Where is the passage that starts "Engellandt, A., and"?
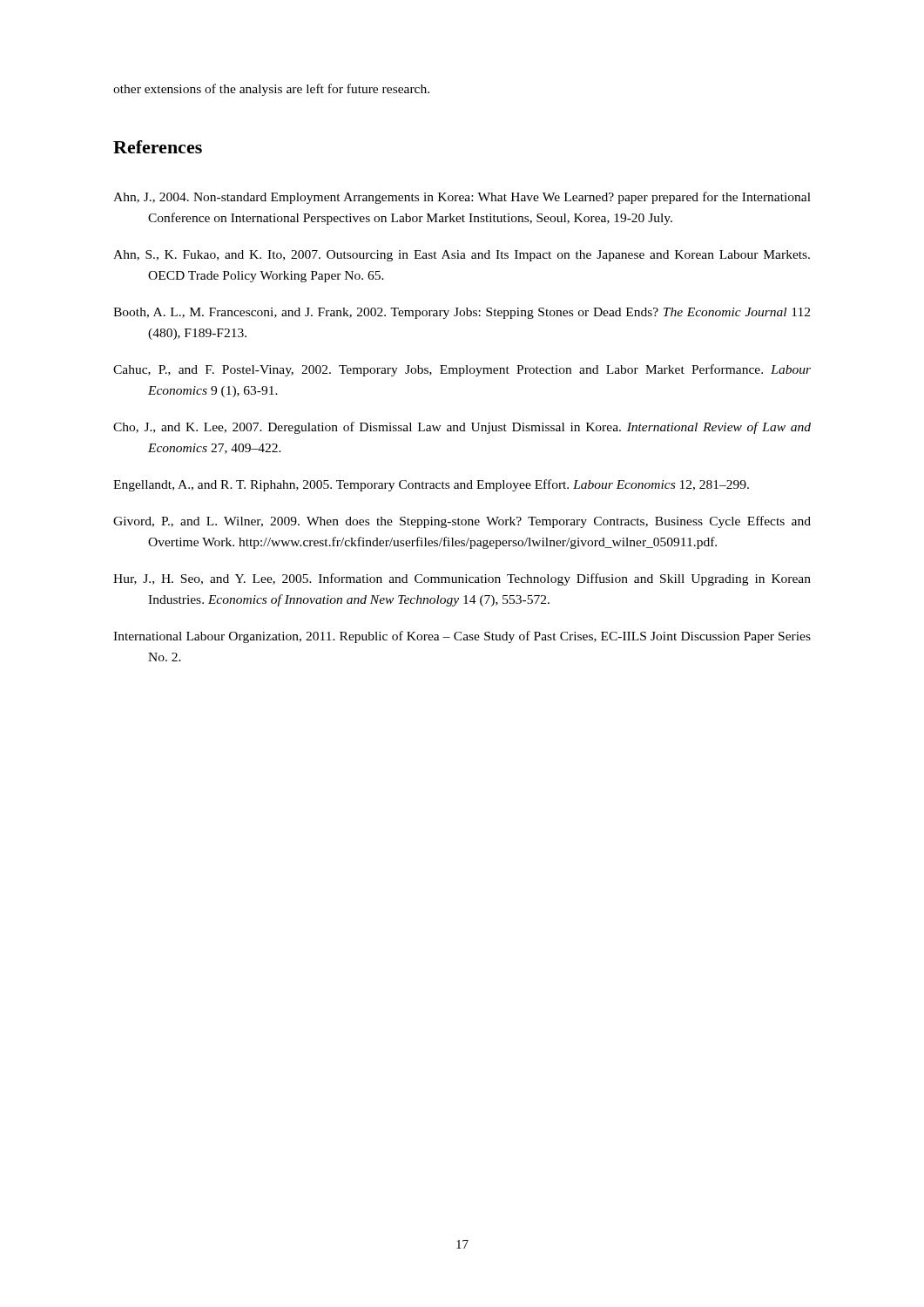This screenshot has height=1307, width=924. [x=431, y=484]
